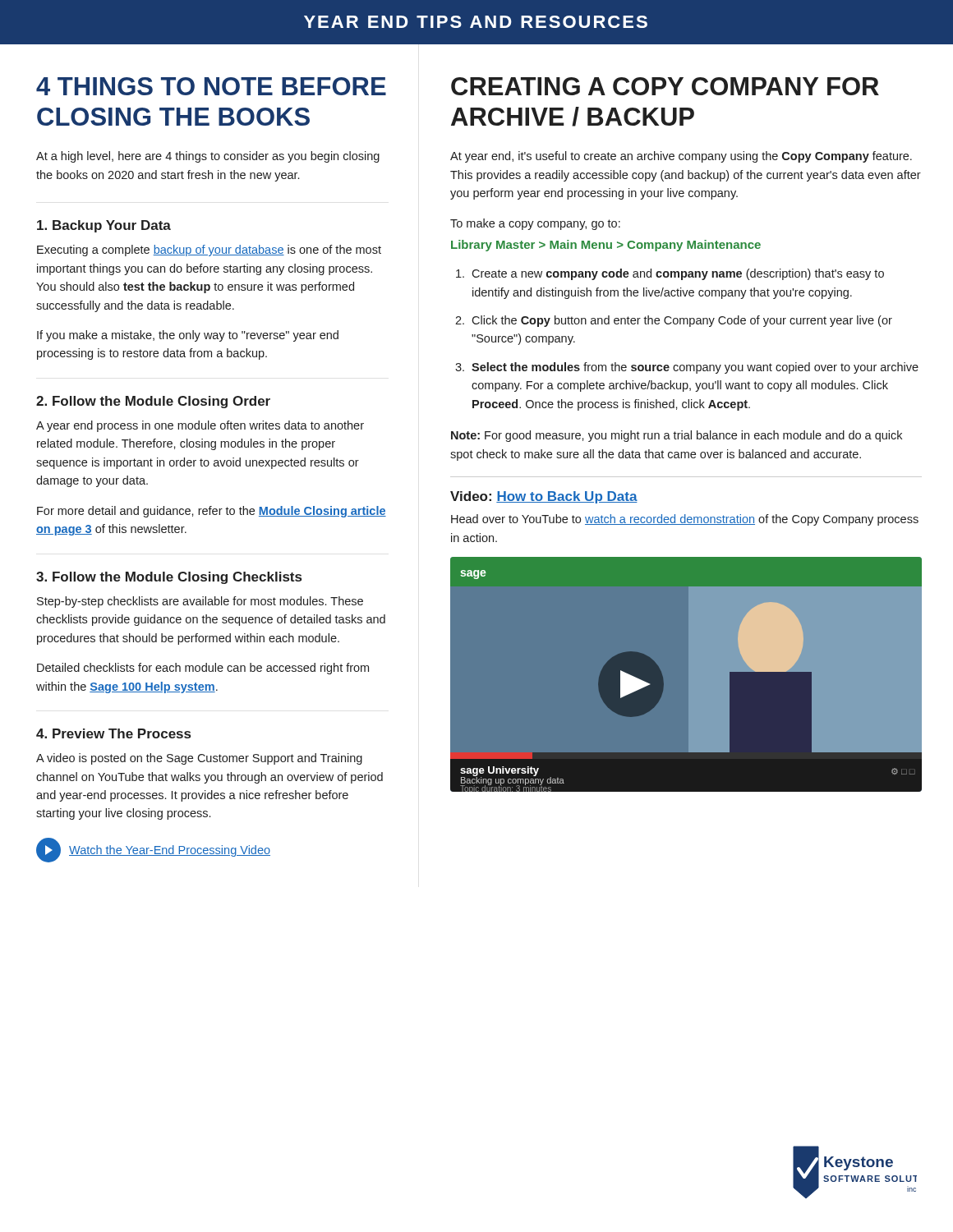Where is the passage that starts "Executing a complete backup of your"?
The width and height of the screenshot is (953, 1232).
pyautogui.click(x=209, y=277)
